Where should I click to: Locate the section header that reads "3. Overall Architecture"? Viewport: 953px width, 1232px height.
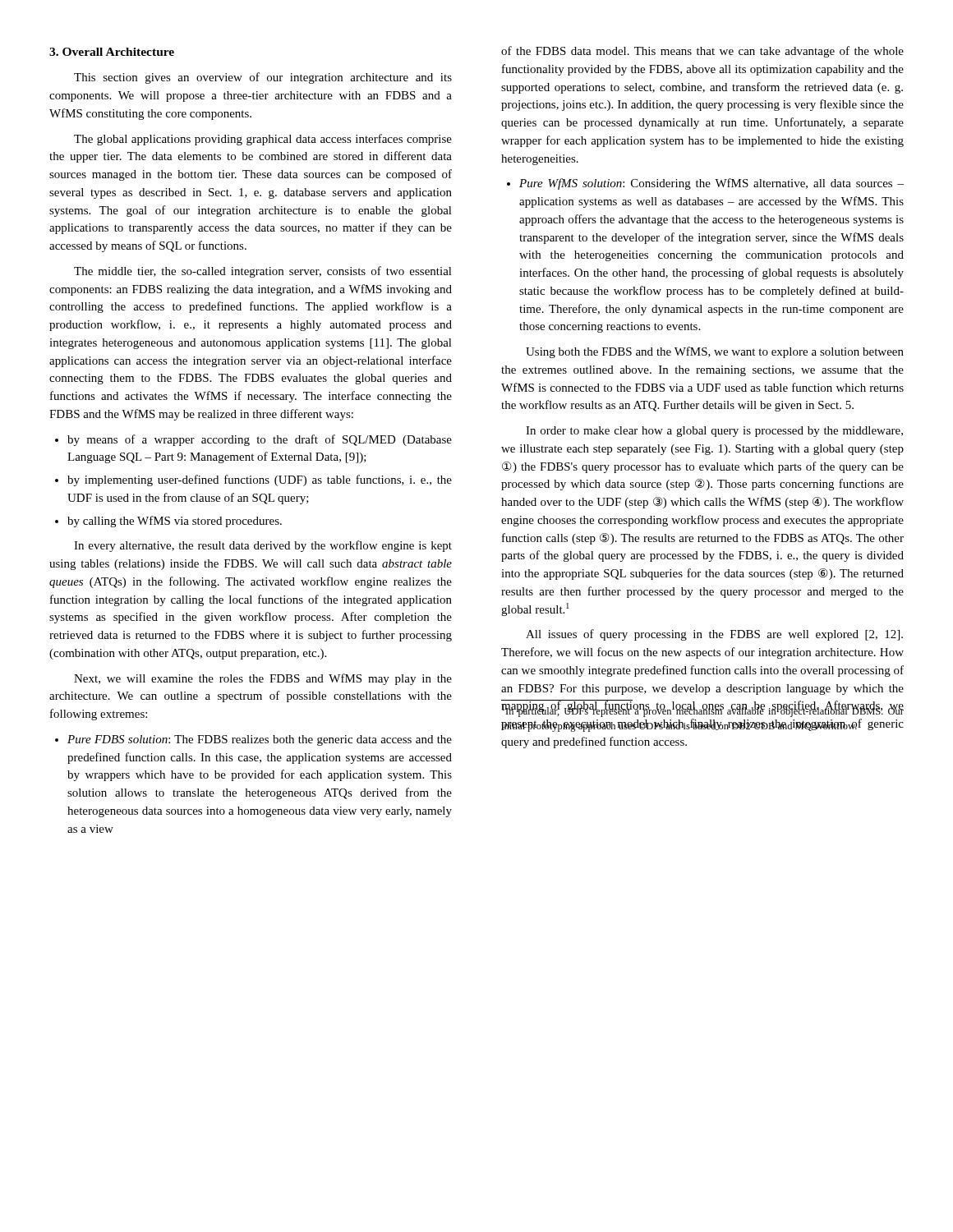(112, 51)
